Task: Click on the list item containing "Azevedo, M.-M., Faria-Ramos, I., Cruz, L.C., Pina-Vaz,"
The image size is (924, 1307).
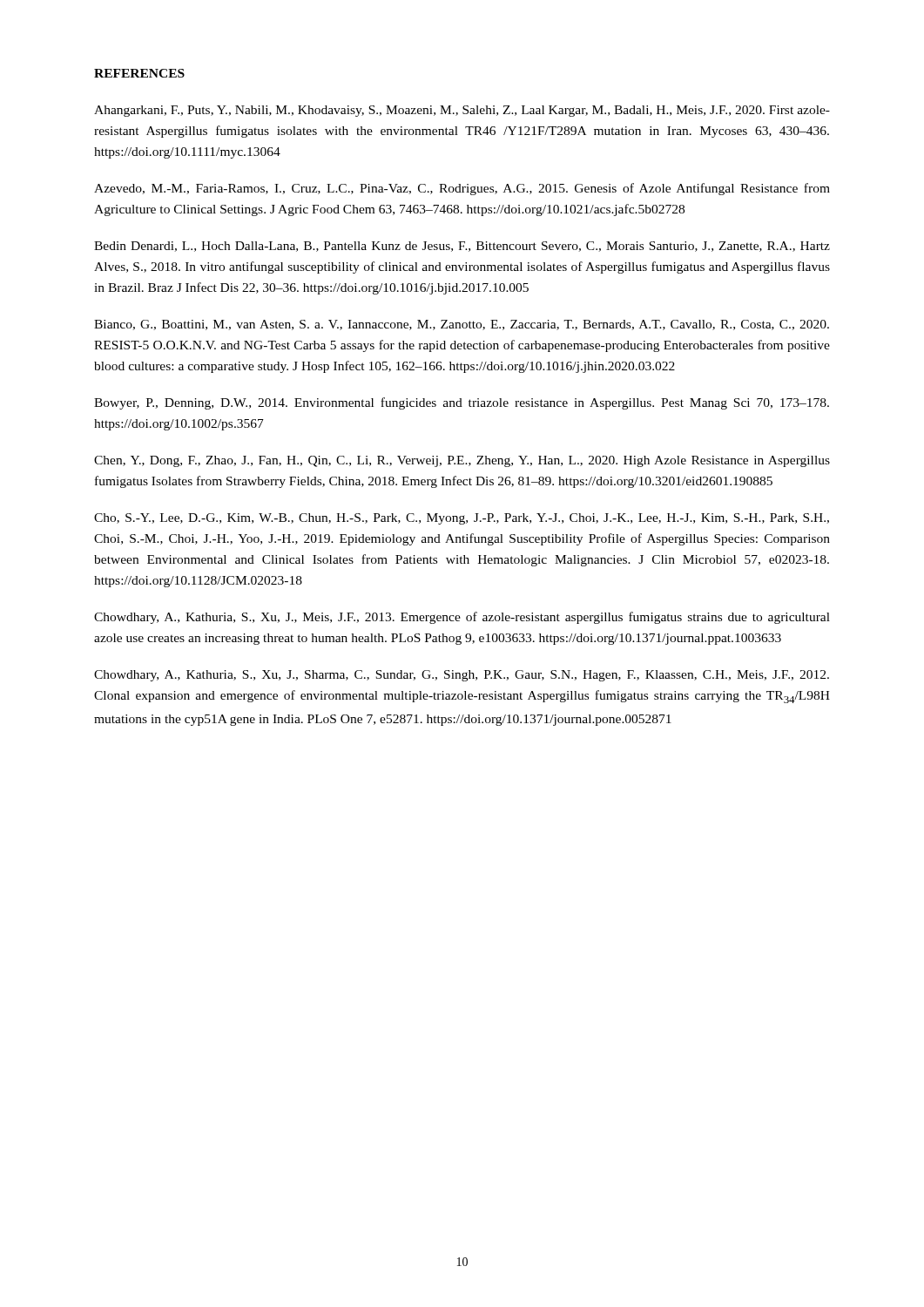Action: (462, 198)
